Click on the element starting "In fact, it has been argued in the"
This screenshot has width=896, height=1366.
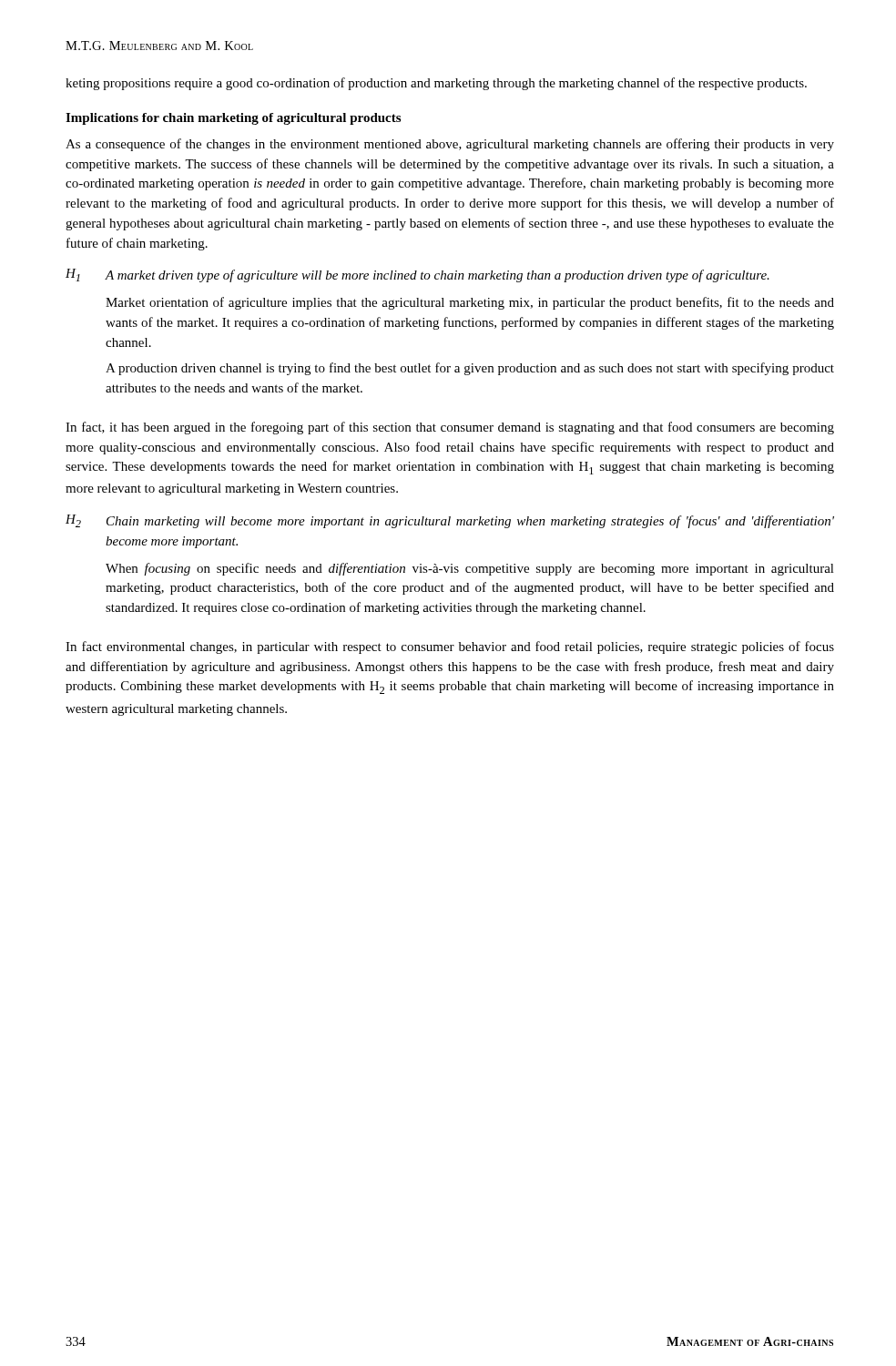[450, 458]
